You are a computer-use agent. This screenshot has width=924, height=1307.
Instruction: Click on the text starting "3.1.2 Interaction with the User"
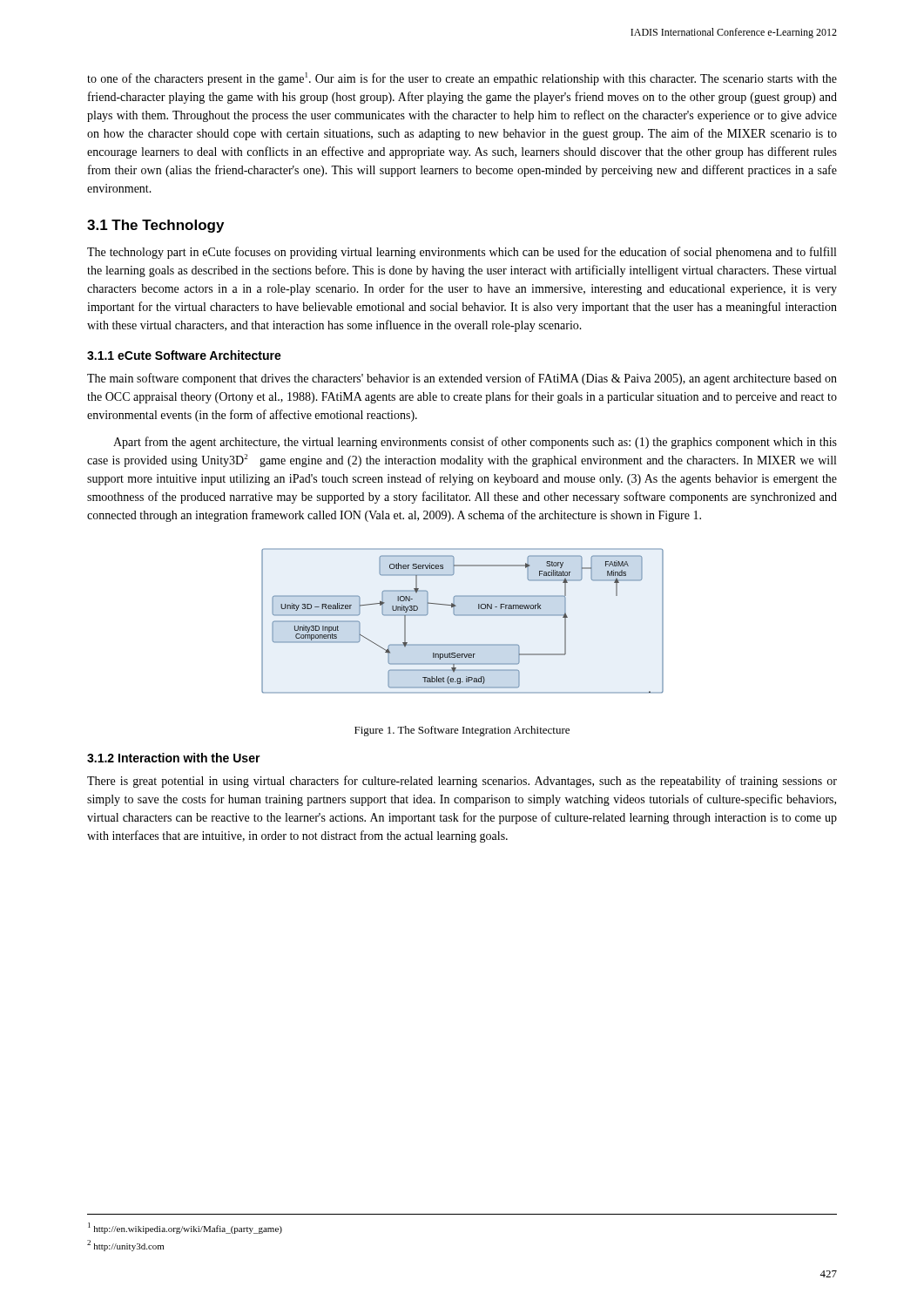click(173, 758)
